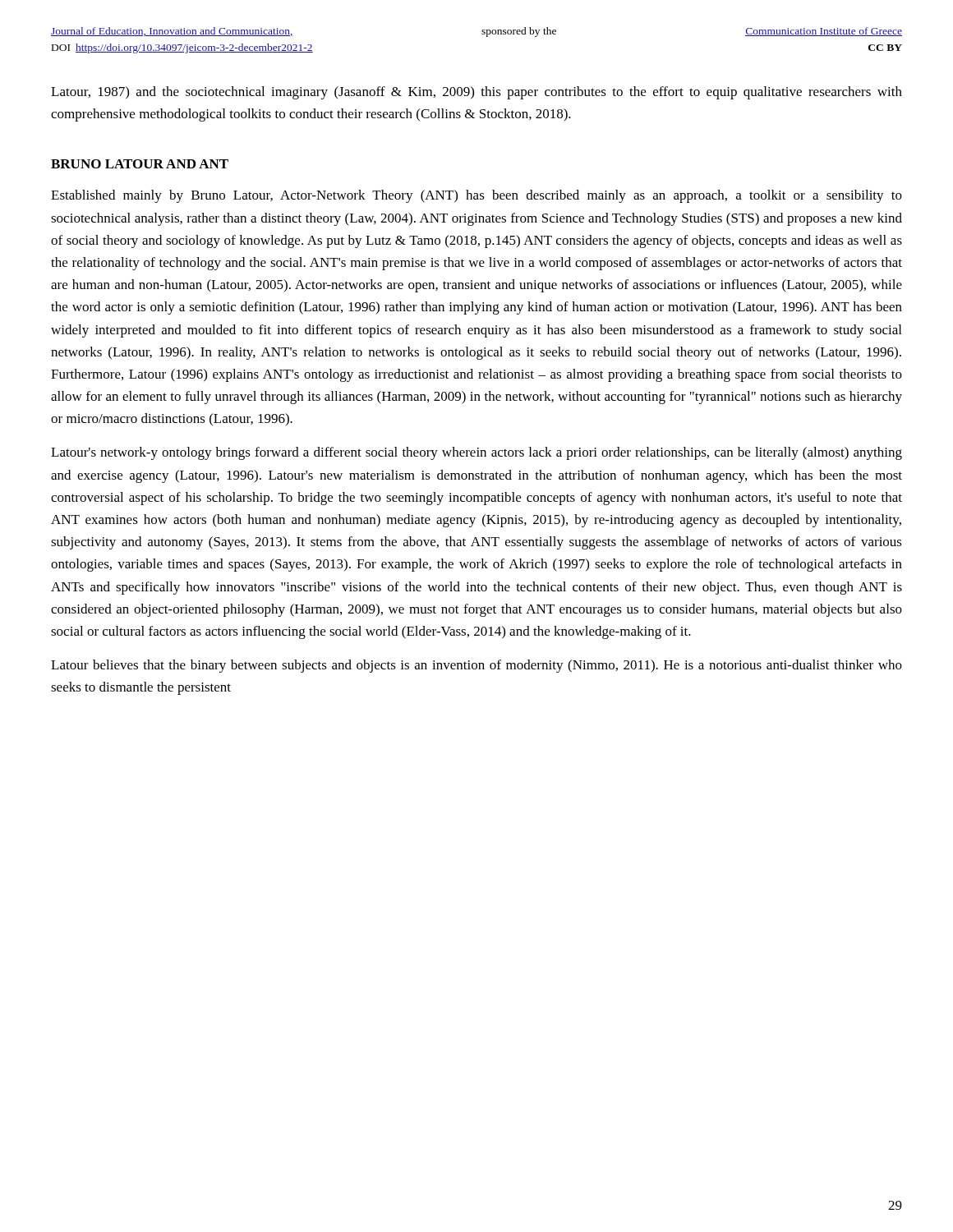Point to the text starting "Established mainly by Bruno Latour, Actor-Network"
The width and height of the screenshot is (953, 1232).
pyautogui.click(x=476, y=307)
